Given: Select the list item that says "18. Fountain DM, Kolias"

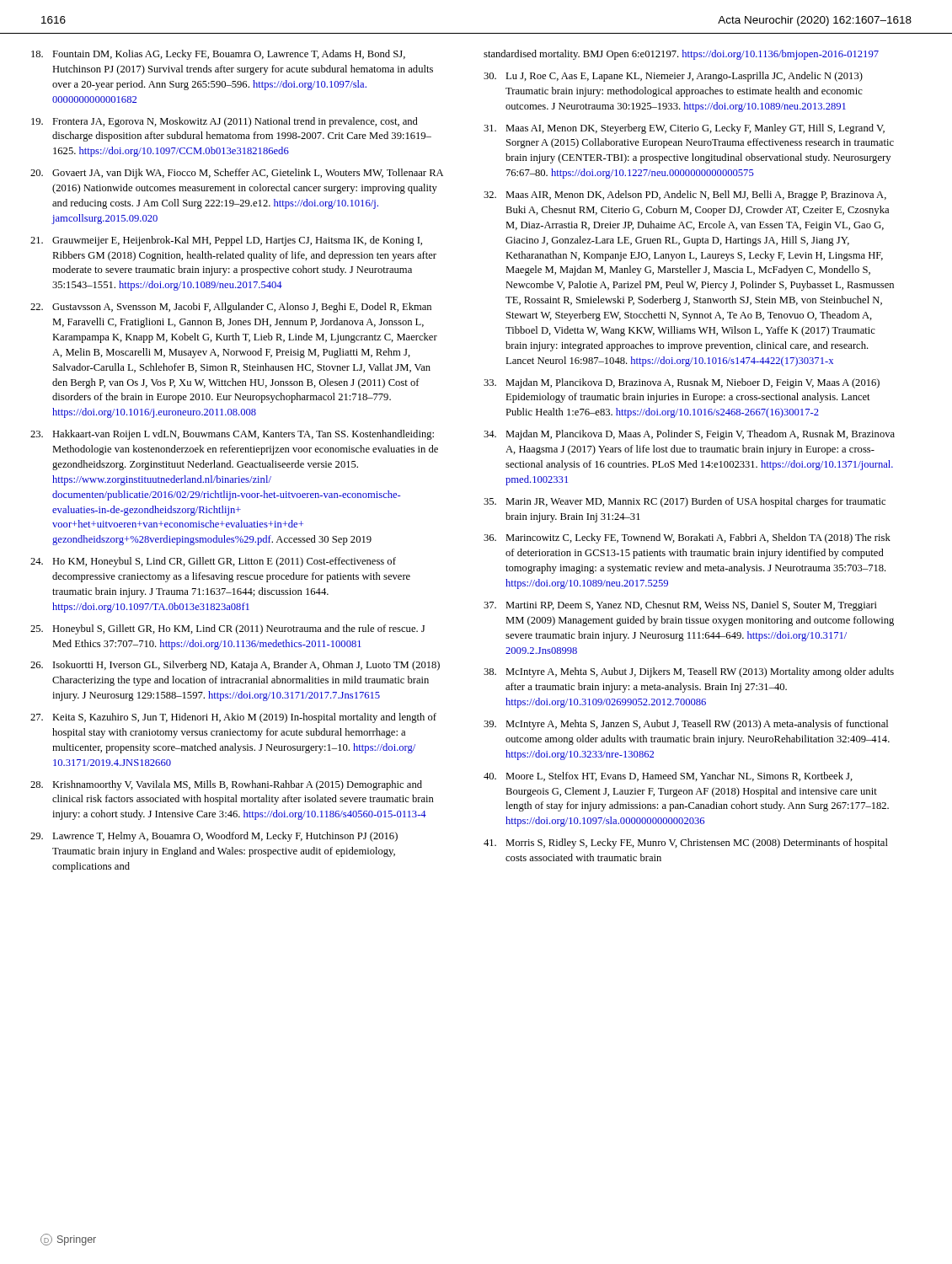Looking at the screenshot, I should pyautogui.click(x=237, y=77).
